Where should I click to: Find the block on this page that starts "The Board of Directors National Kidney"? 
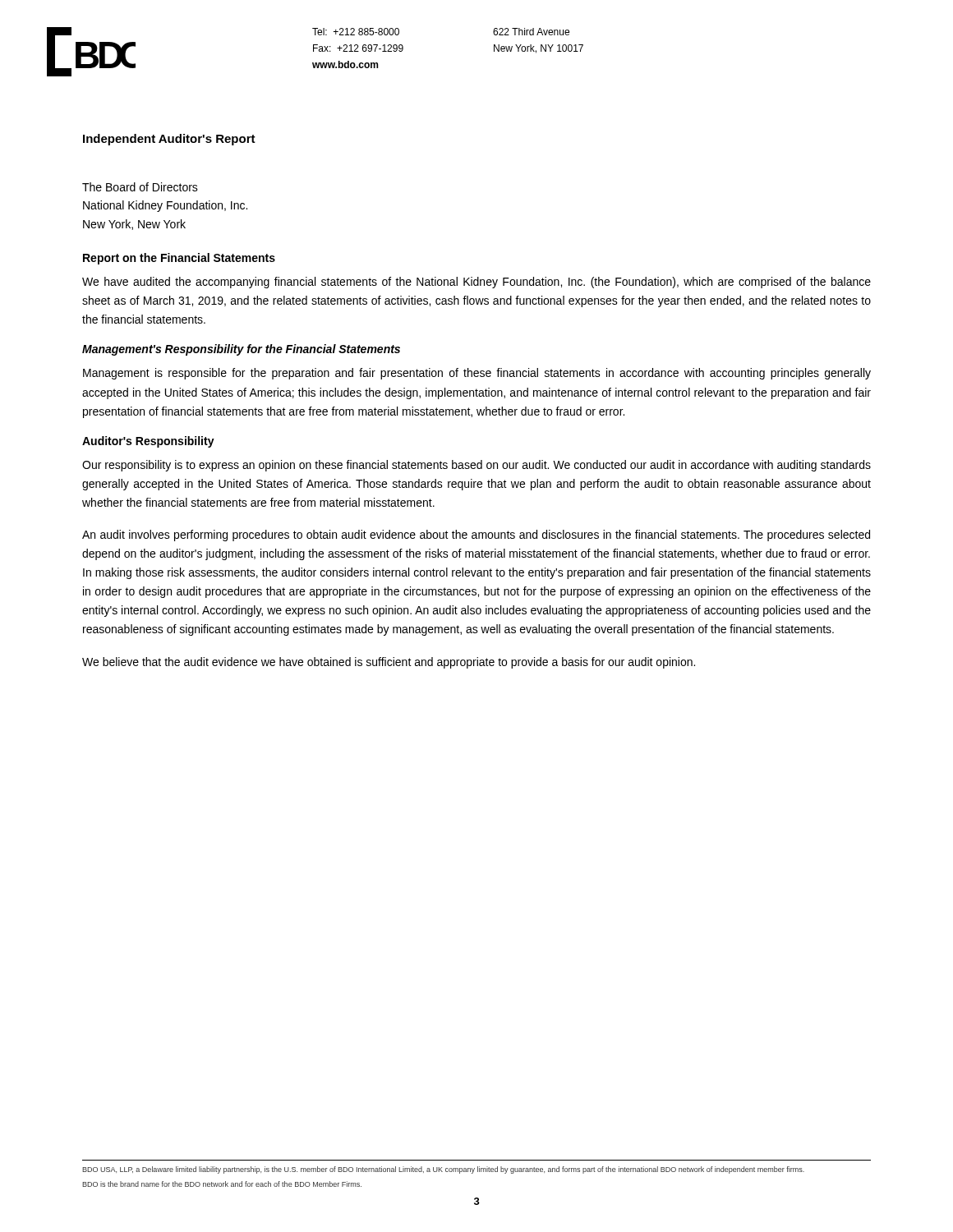[165, 206]
